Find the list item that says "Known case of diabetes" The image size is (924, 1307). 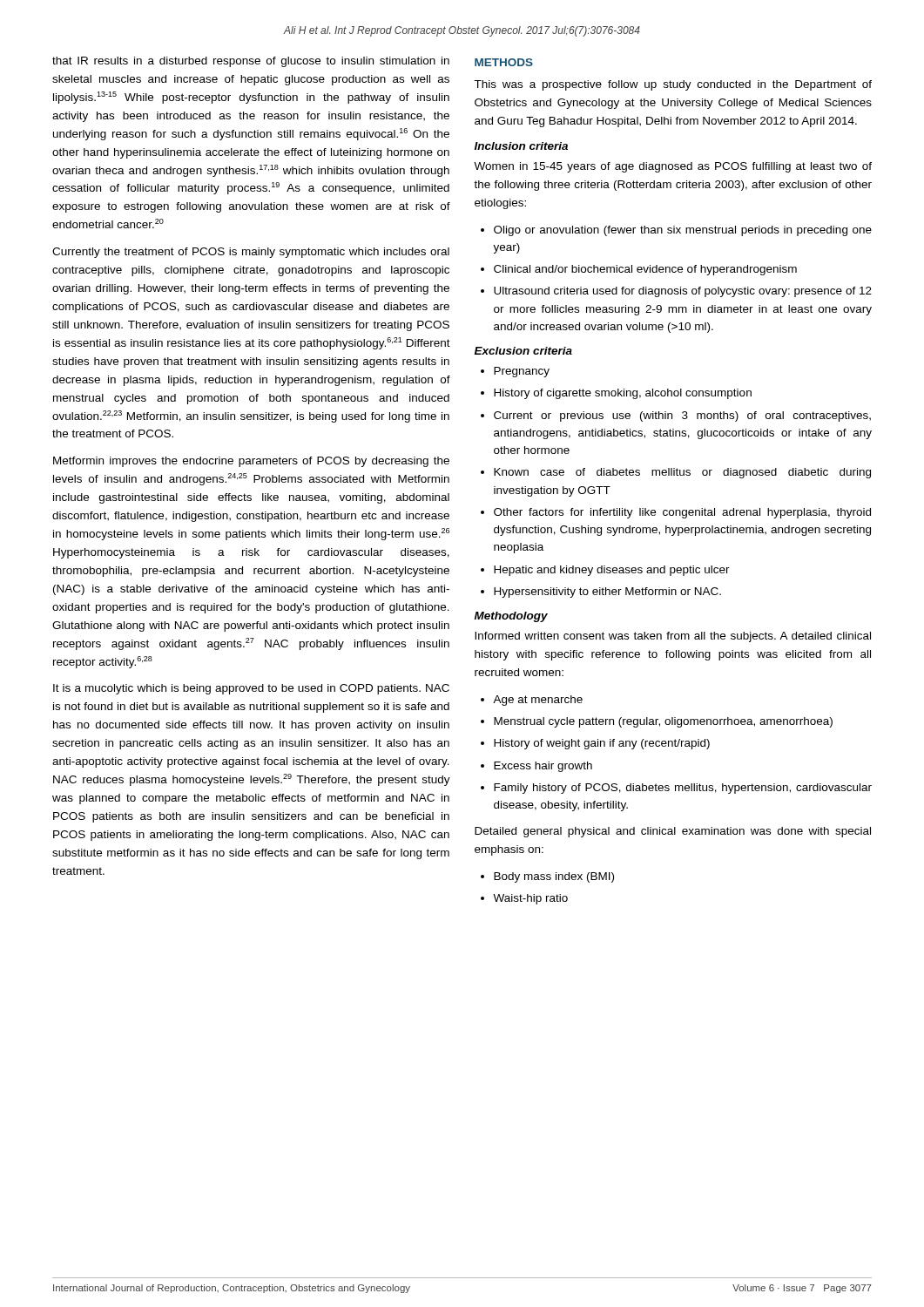click(683, 481)
